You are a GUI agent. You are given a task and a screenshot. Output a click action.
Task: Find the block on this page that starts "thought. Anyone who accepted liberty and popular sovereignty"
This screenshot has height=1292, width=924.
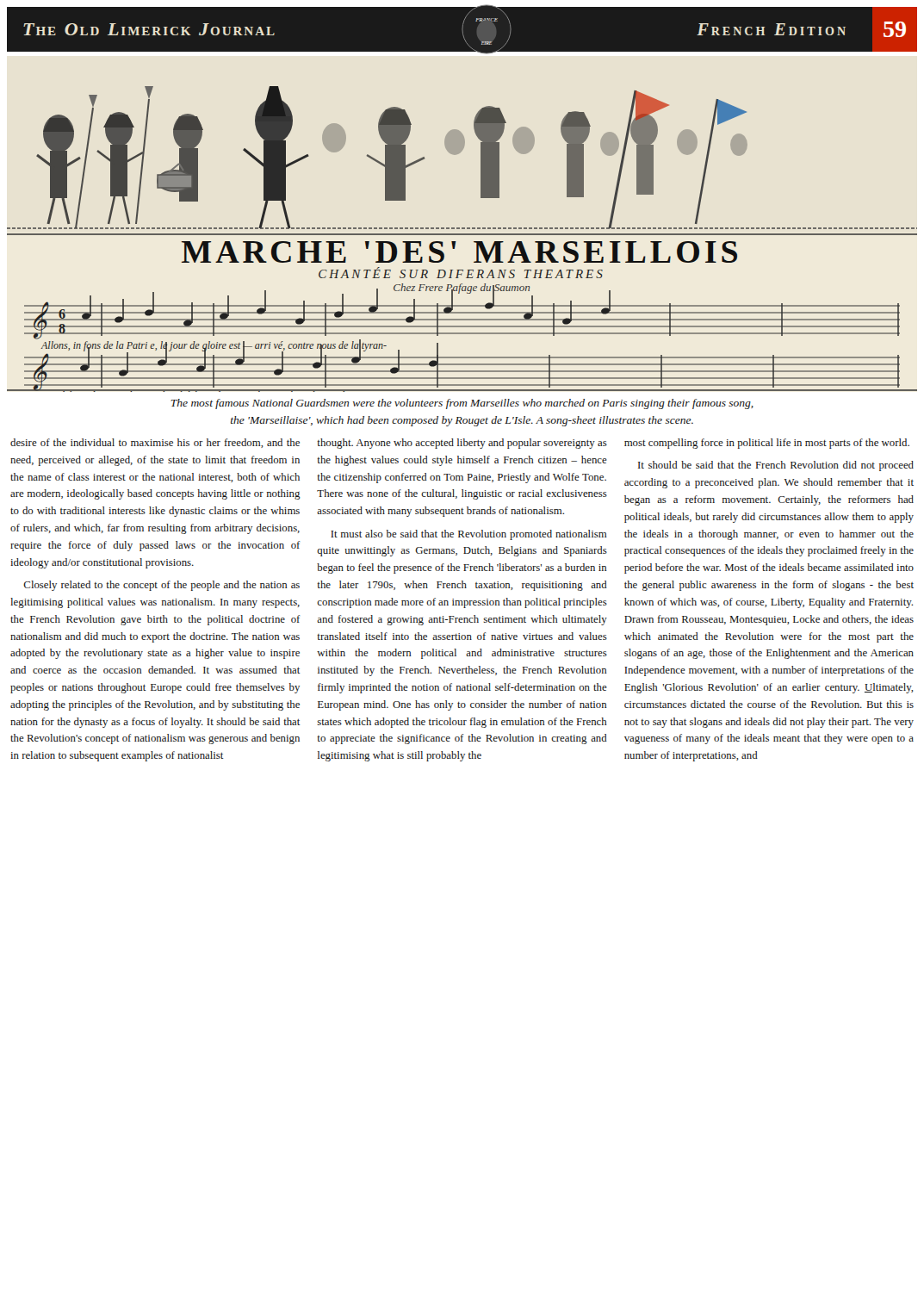click(462, 600)
